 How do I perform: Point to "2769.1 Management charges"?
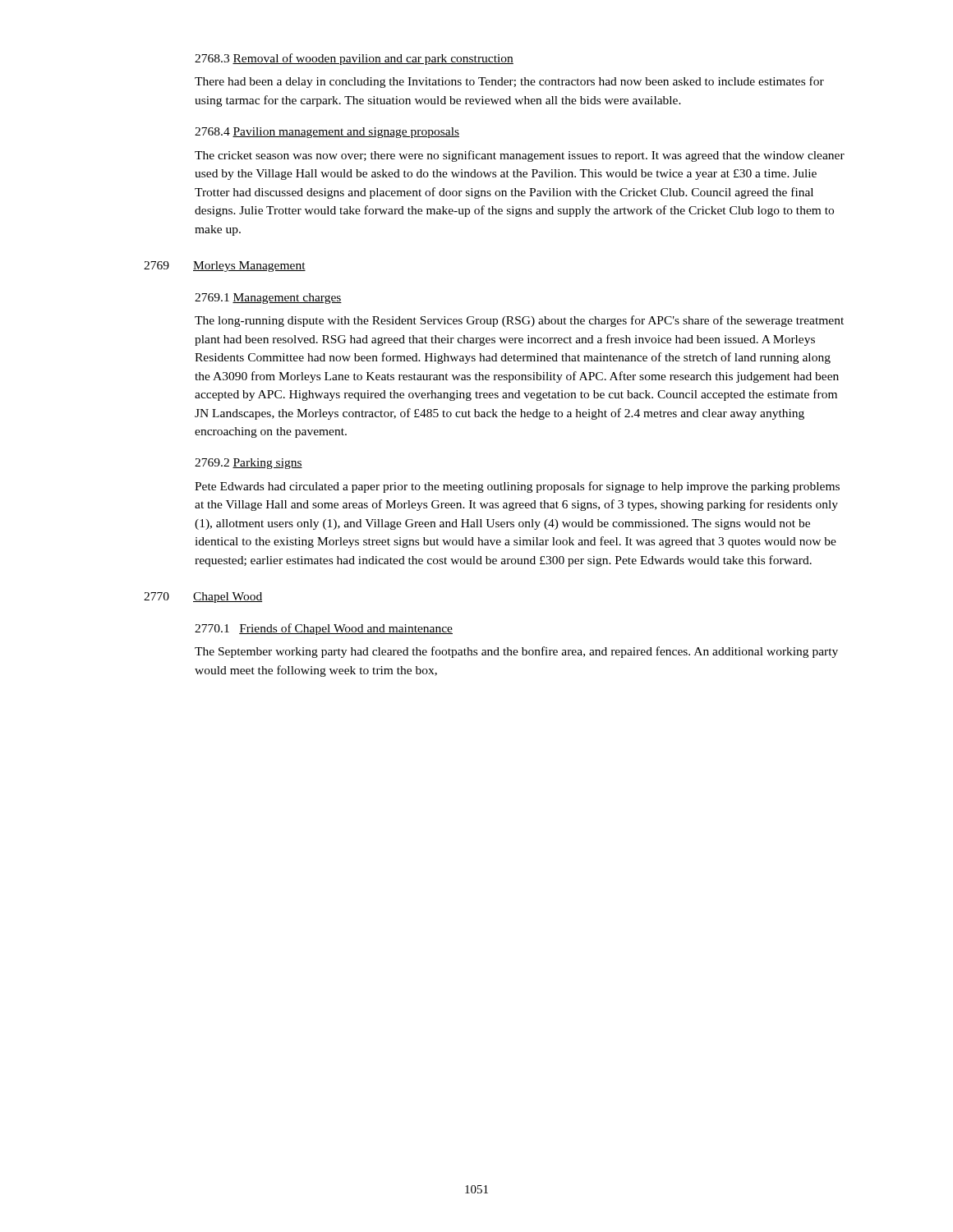[x=268, y=297]
